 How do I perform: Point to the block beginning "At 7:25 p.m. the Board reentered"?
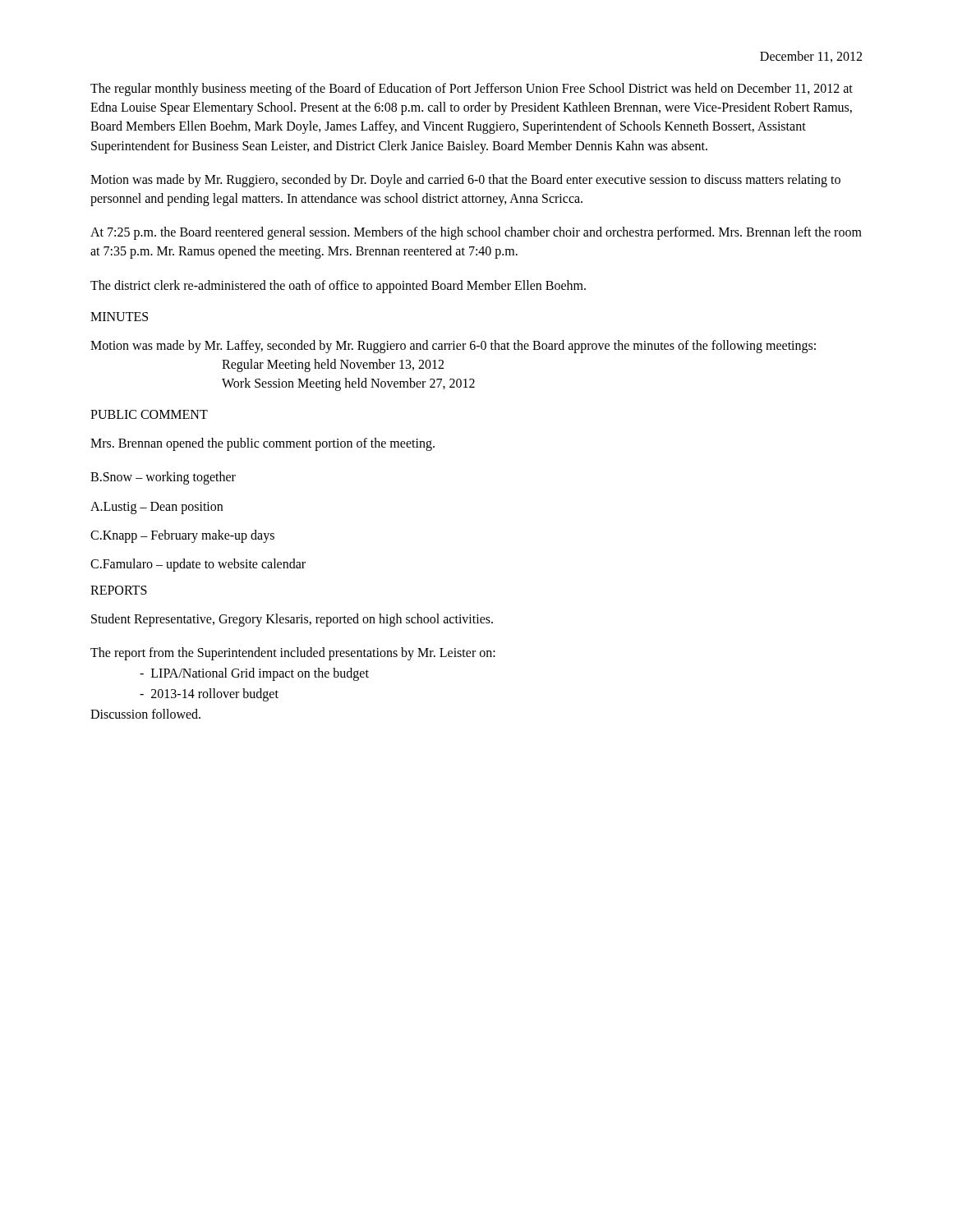tap(476, 242)
